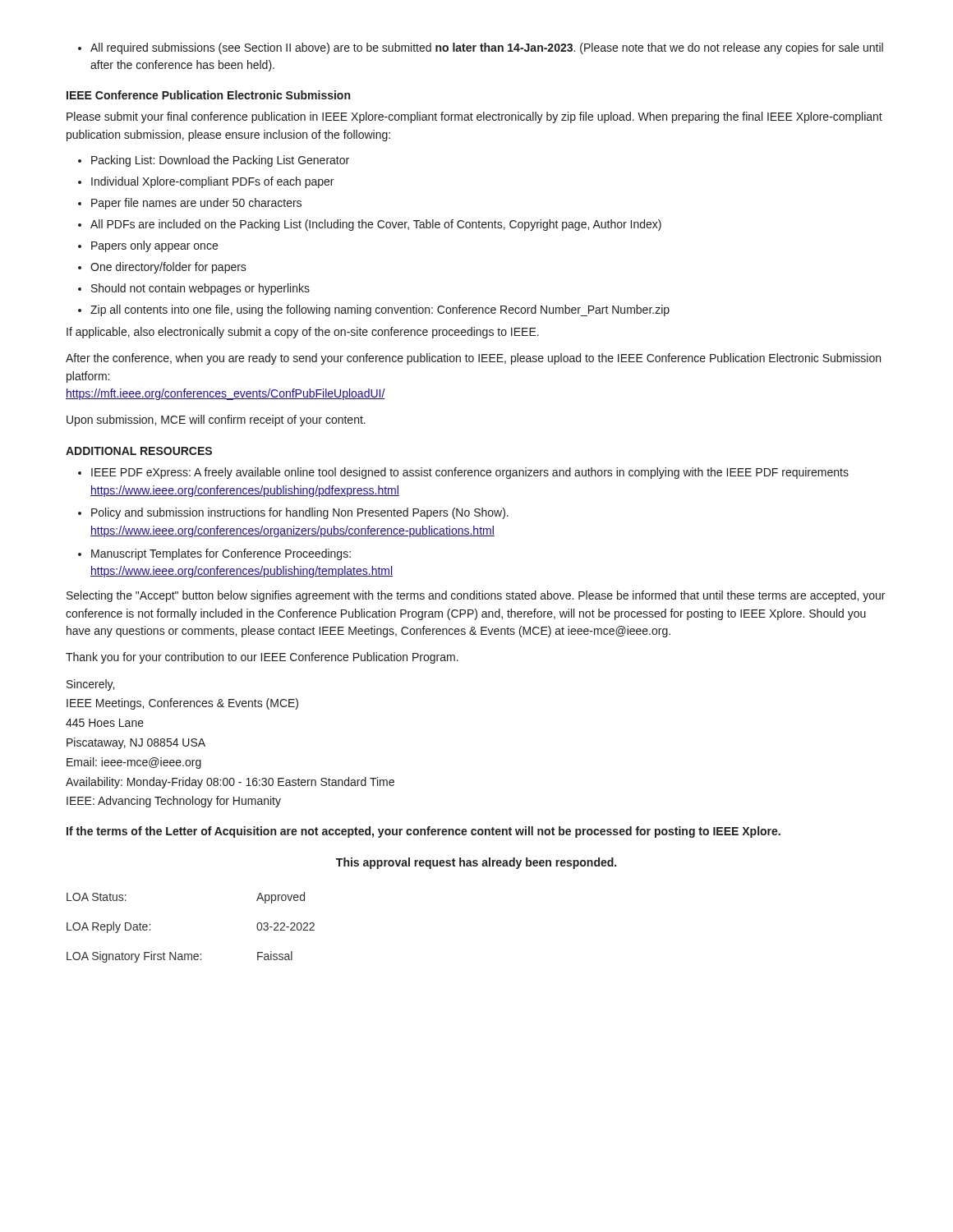The image size is (953, 1232).
Task: Point to the block beginning "If the terms"
Action: click(423, 831)
